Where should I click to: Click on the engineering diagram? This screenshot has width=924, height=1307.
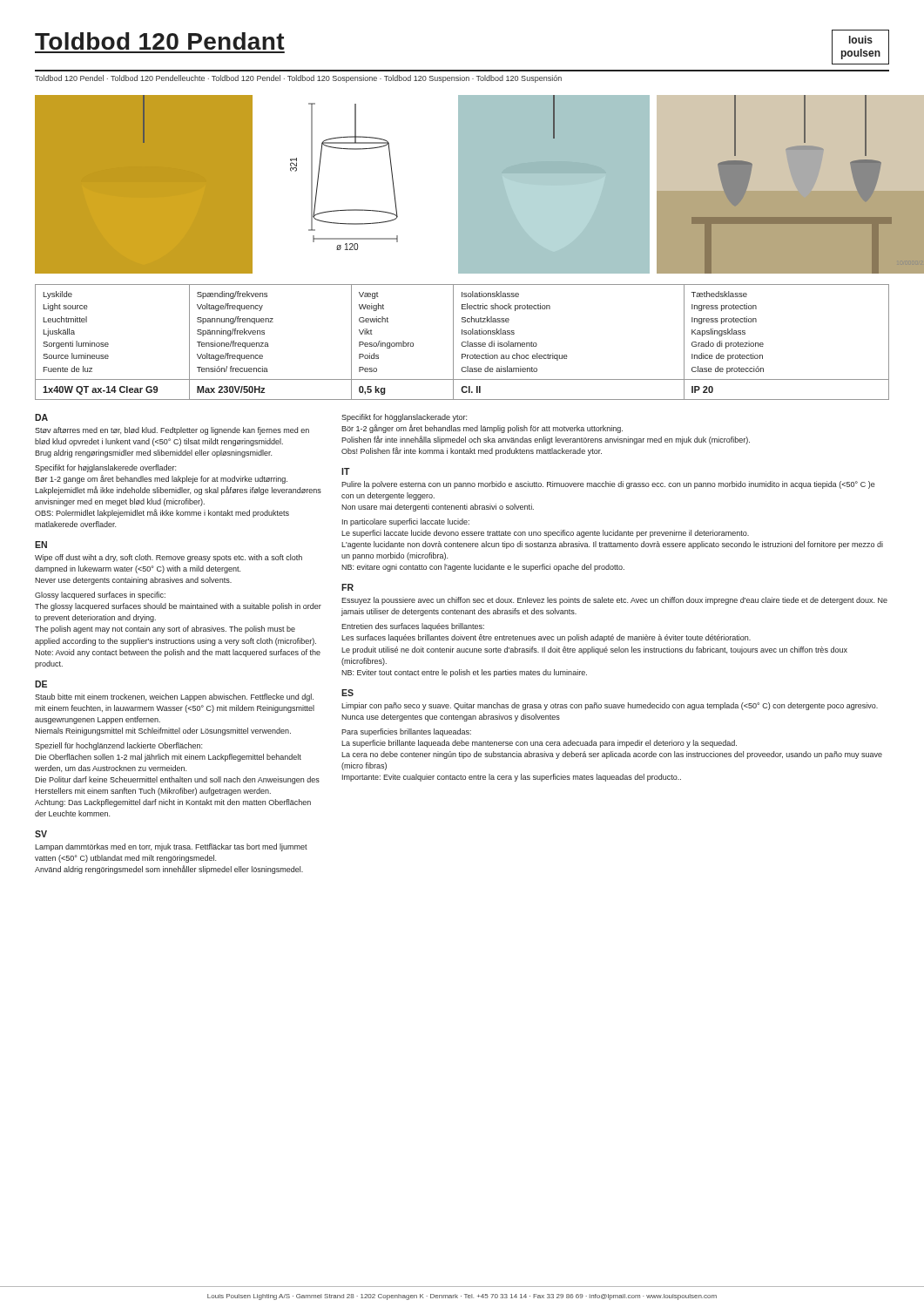point(355,184)
